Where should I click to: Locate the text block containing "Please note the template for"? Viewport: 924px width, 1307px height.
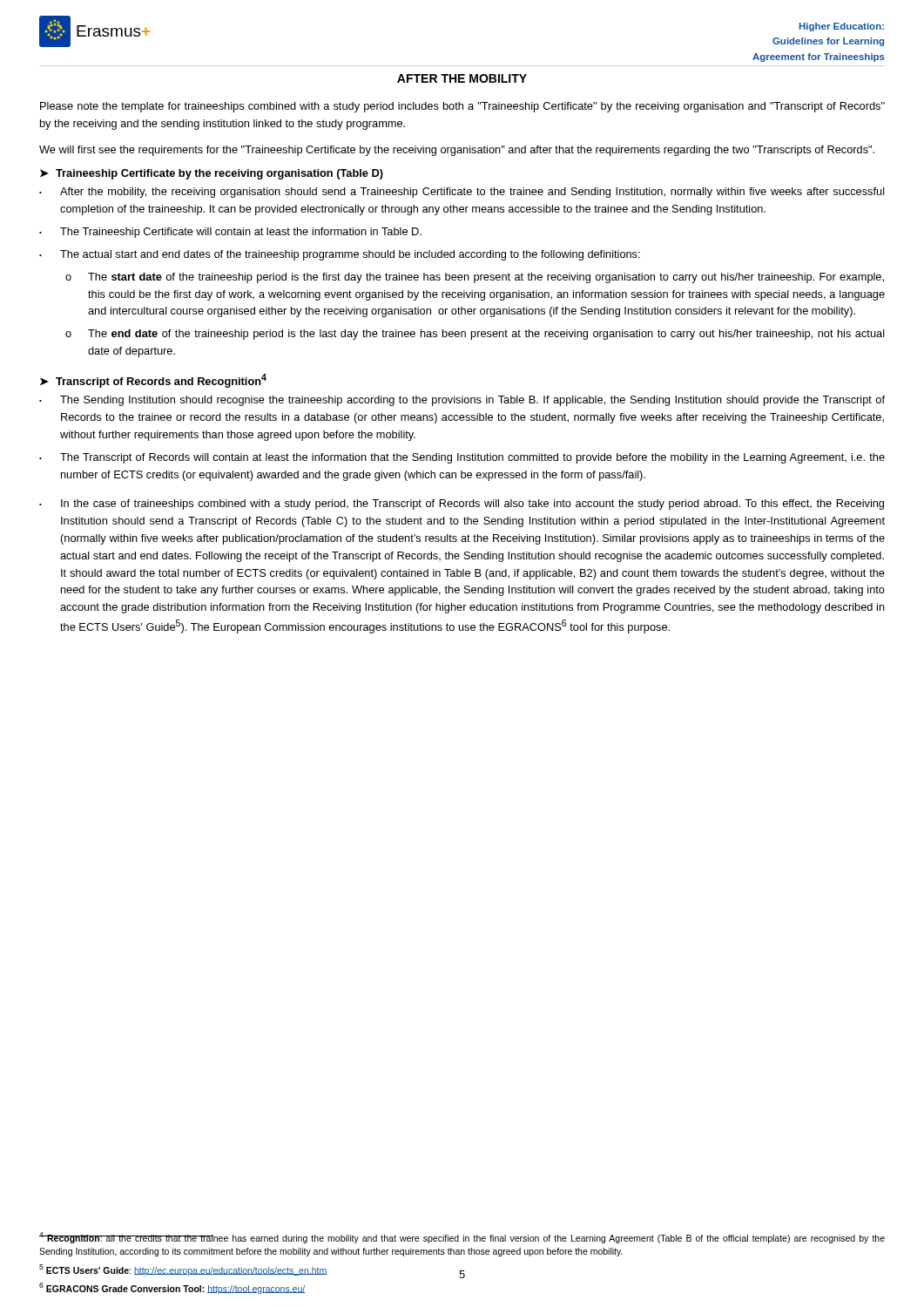462,114
